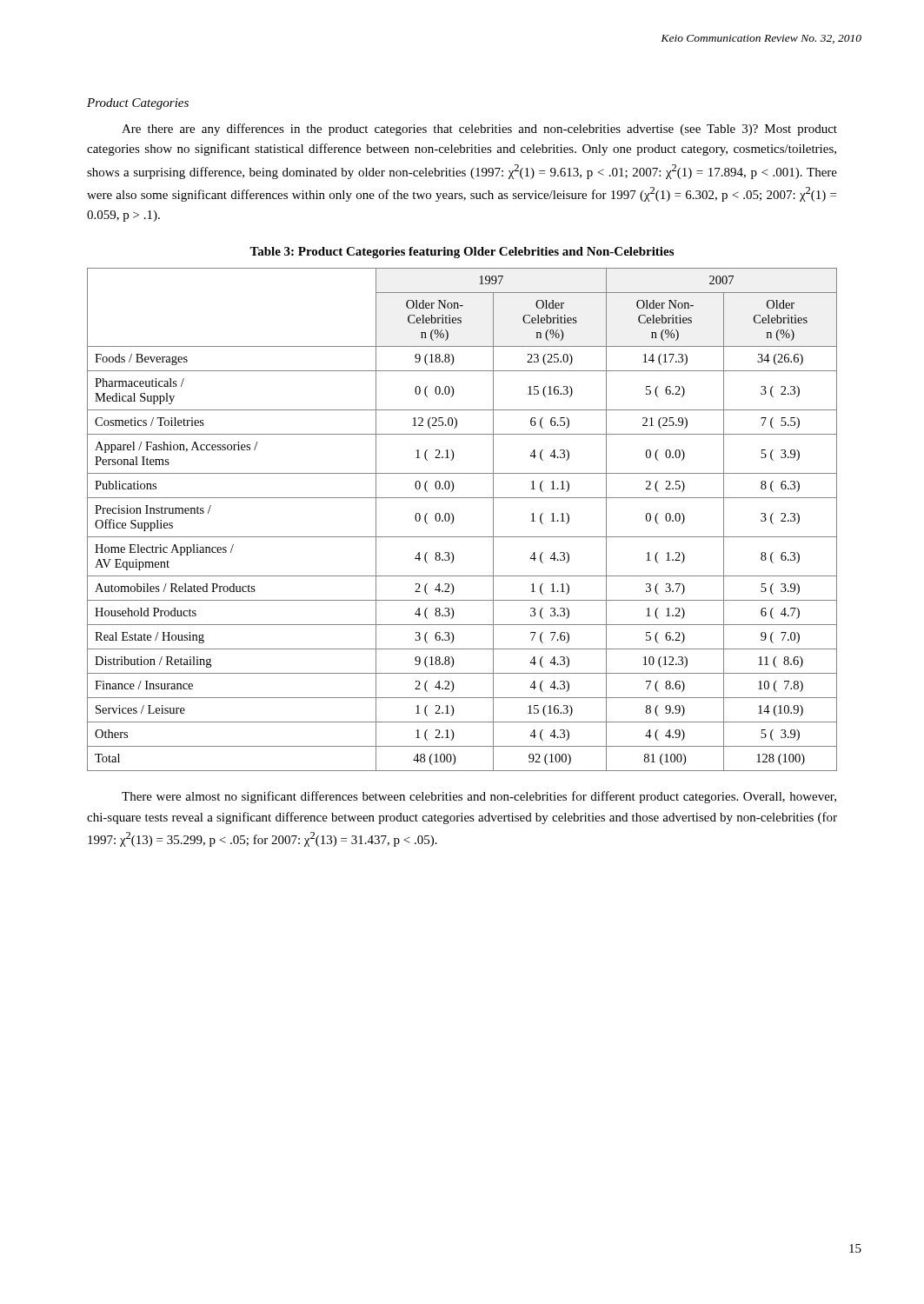Locate the table with the text "1 ( 2.1)"
The width and height of the screenshot is (924, 1304).
tap(462, 520)
